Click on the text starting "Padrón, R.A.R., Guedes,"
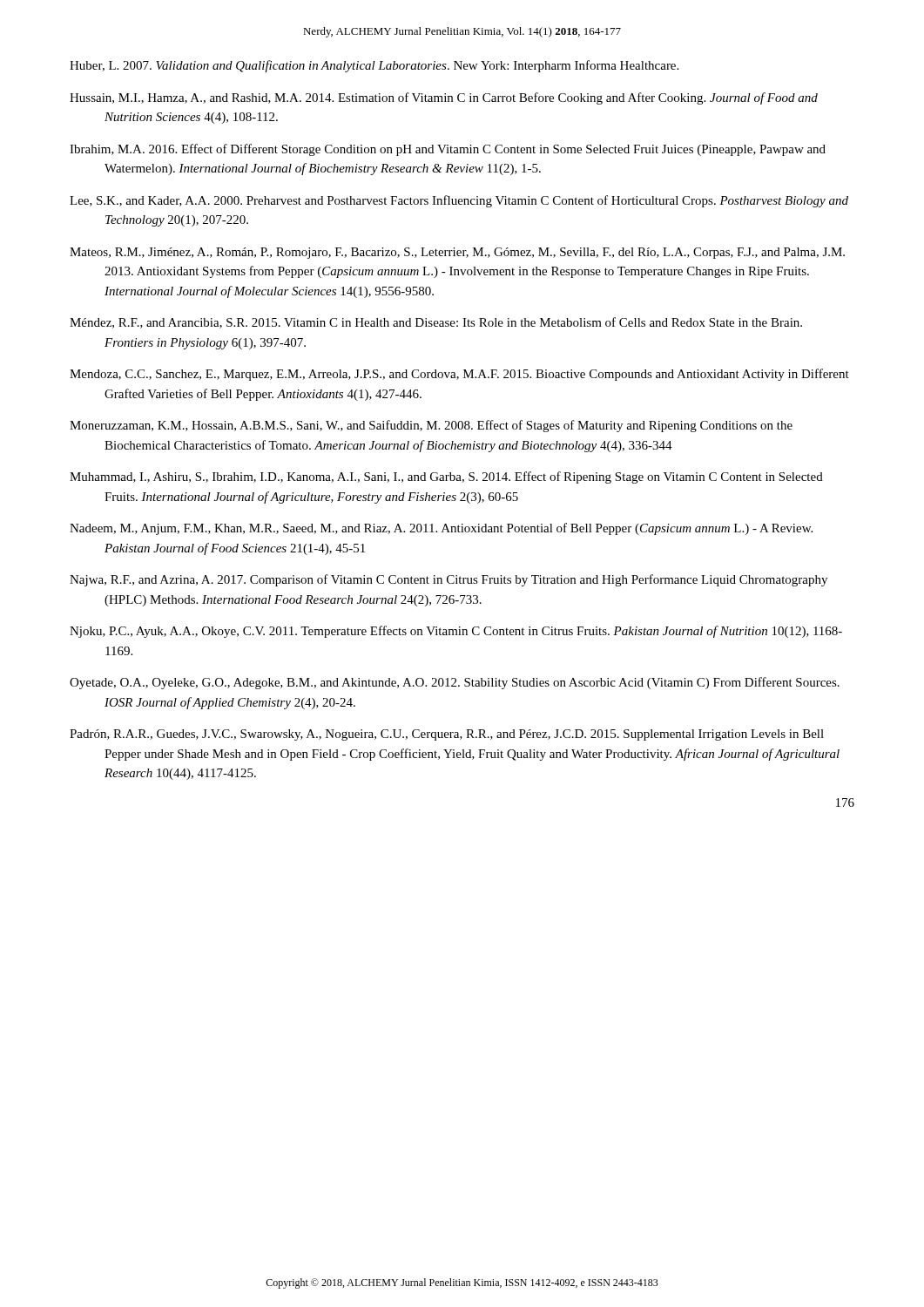 coord(462,753)
